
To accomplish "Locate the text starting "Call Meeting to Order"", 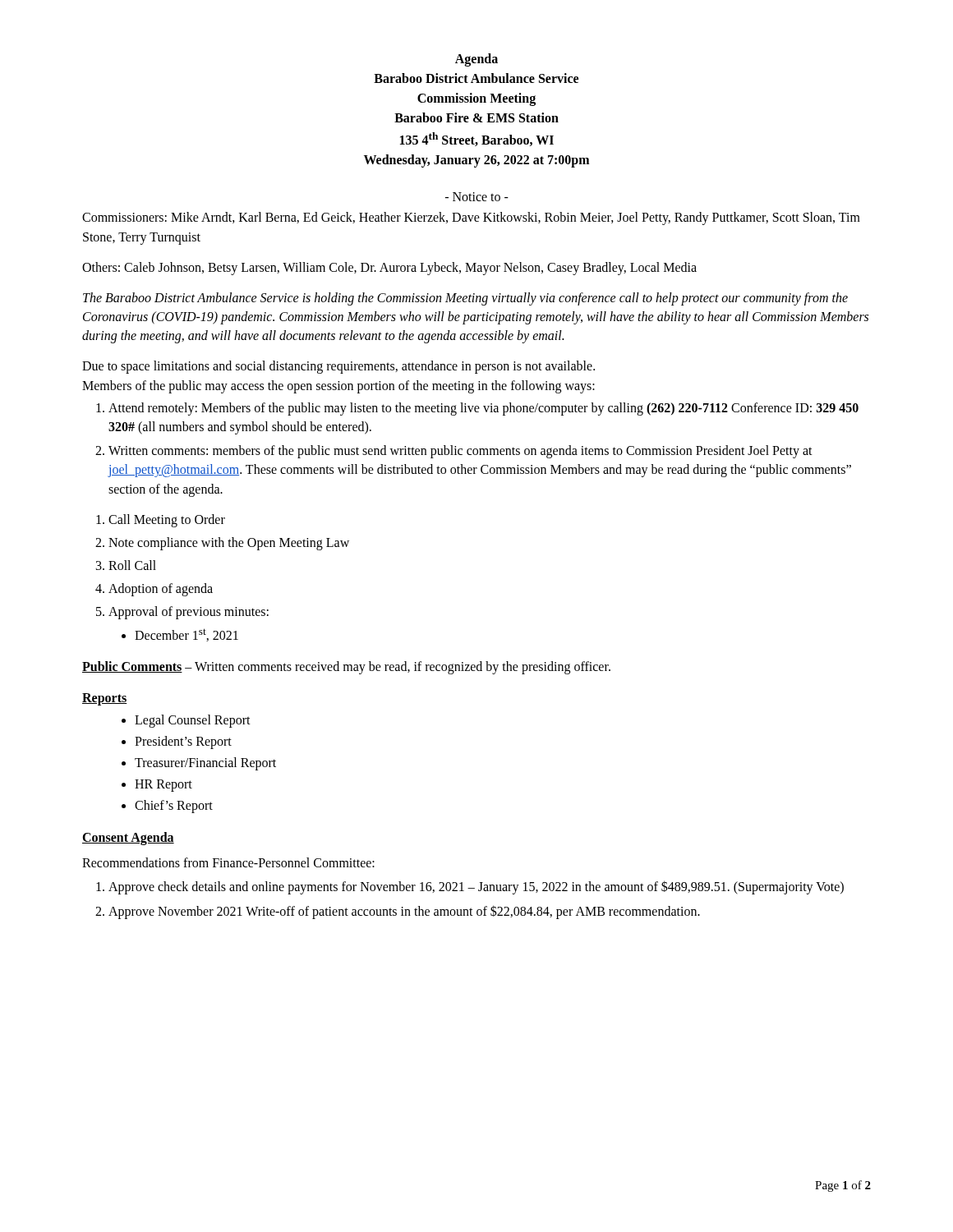I will pos(167,519).
